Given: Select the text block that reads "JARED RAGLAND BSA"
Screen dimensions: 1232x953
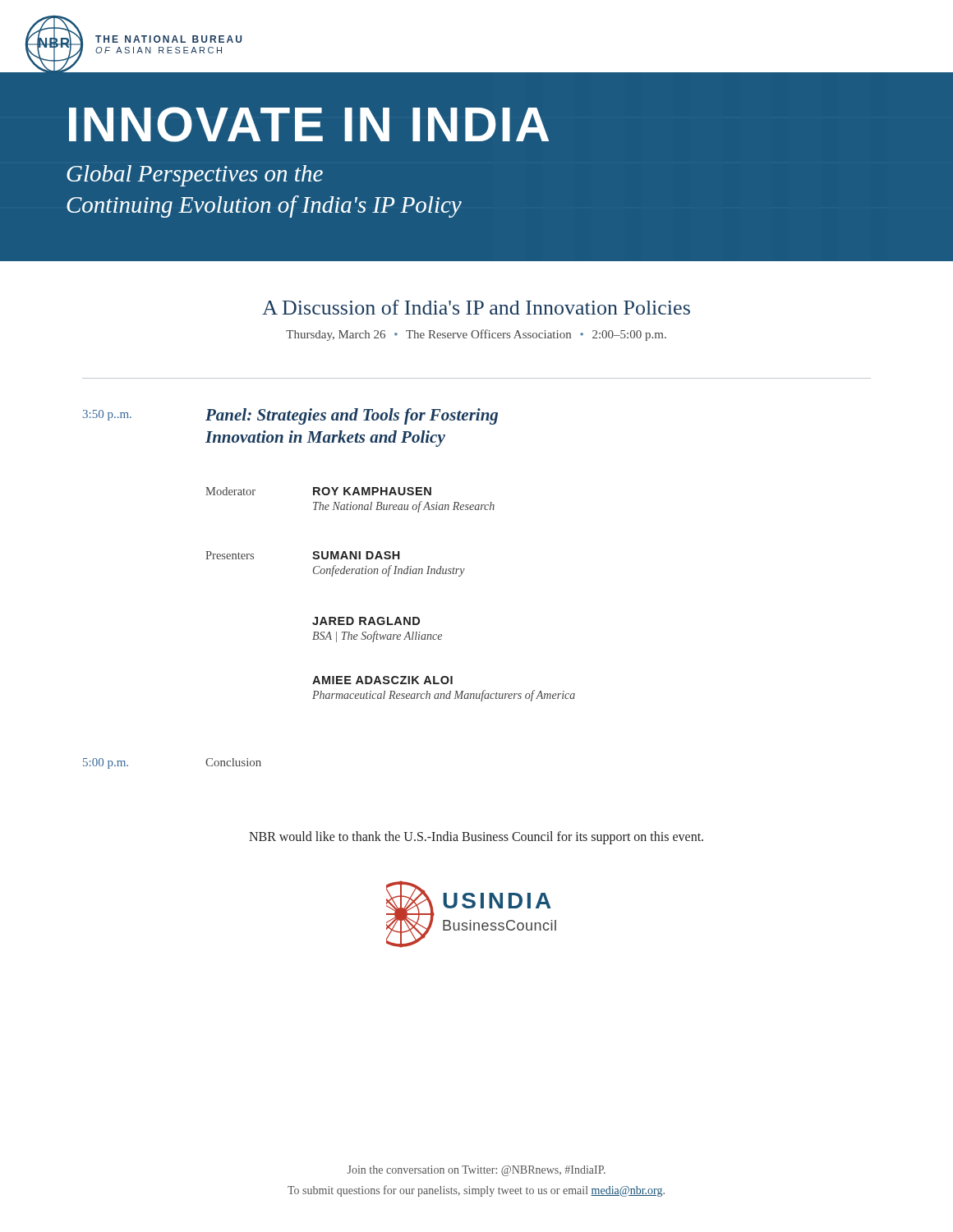Looking at the screenshot, I should [x=324, y=629].
